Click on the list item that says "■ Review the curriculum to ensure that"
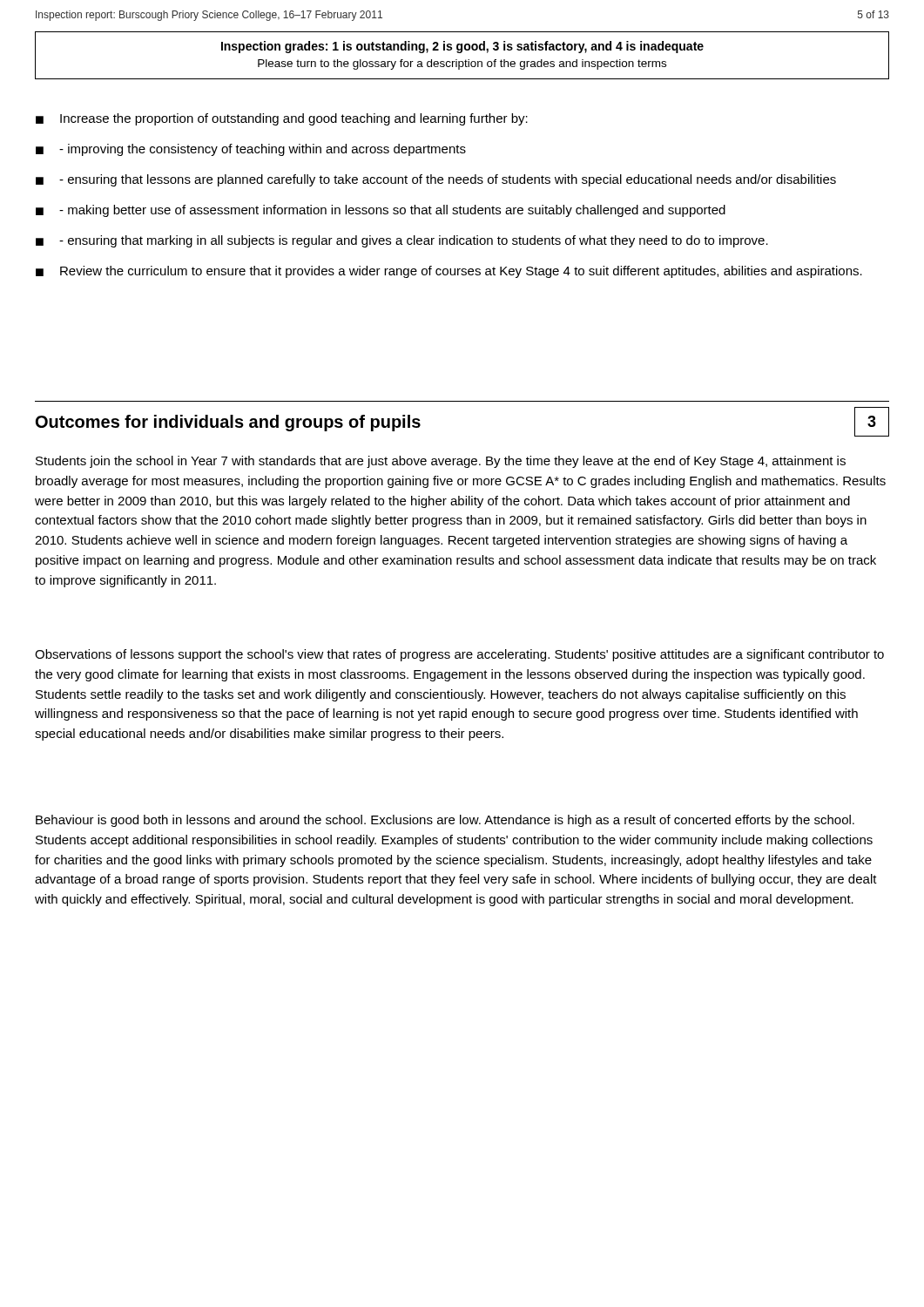924x1307 pixels. tap(449, 273)
